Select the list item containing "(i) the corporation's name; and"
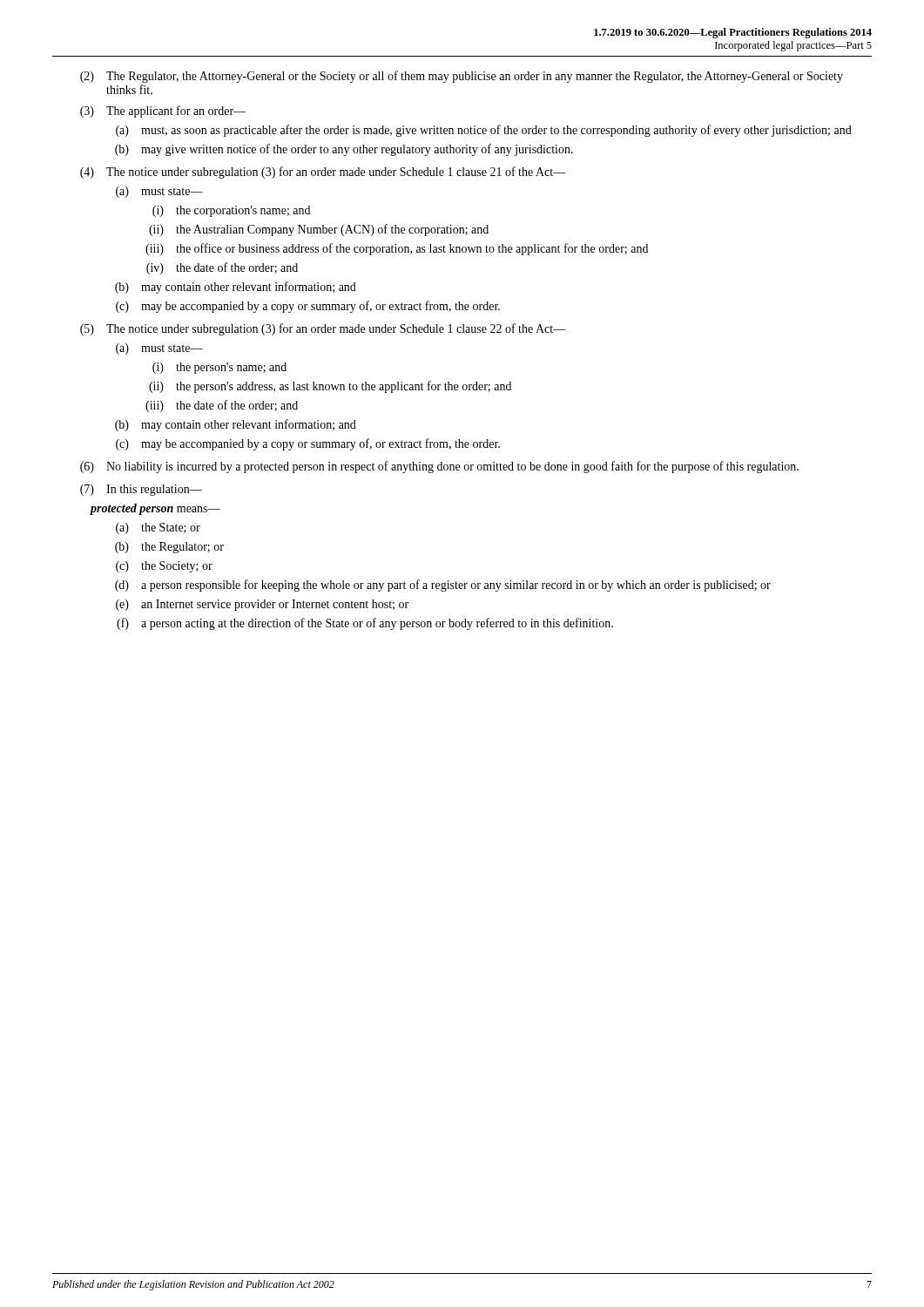This screenshot has width=924, height=1307. point(231,211)
